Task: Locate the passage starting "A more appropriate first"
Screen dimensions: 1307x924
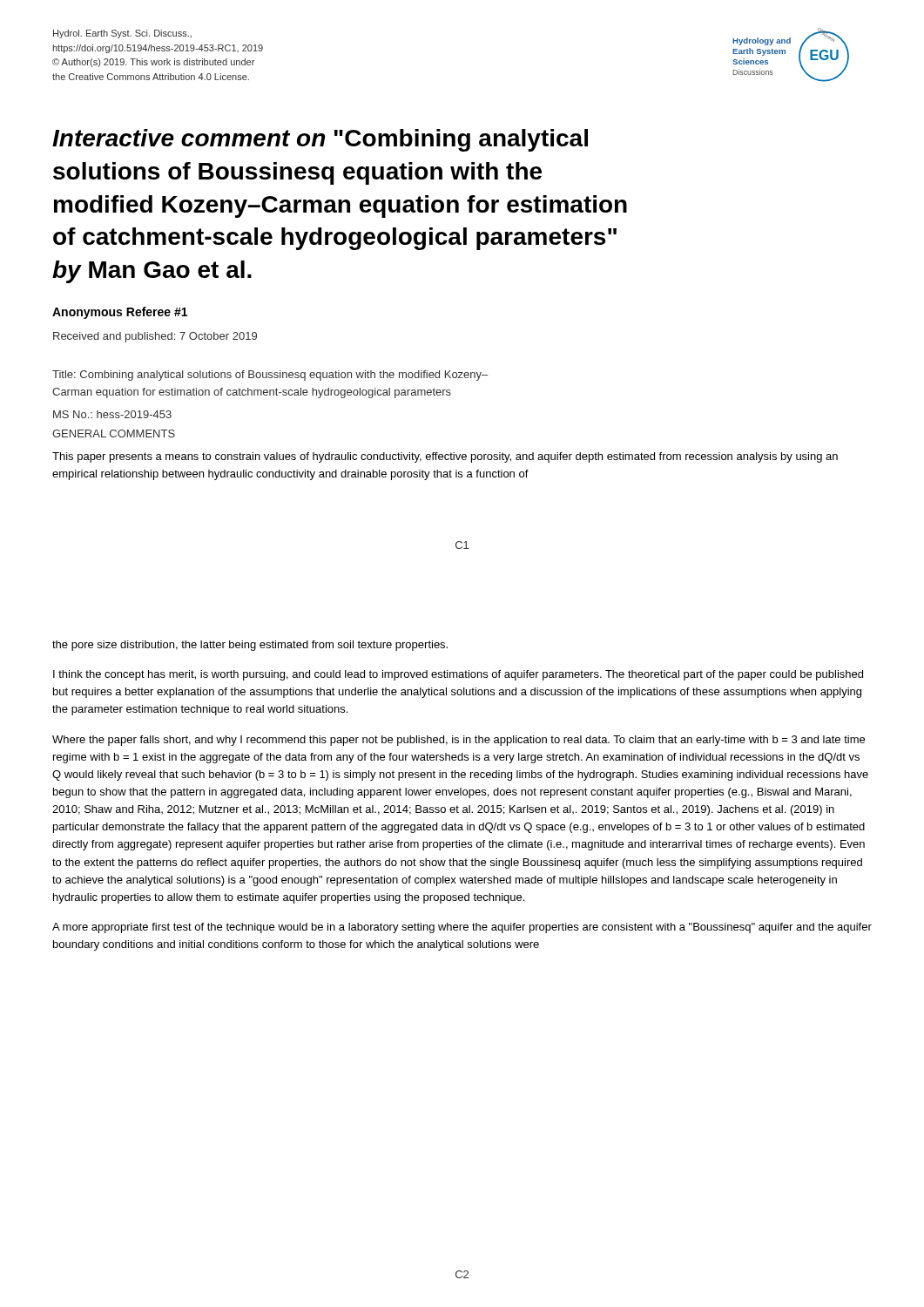Action: 462,935
